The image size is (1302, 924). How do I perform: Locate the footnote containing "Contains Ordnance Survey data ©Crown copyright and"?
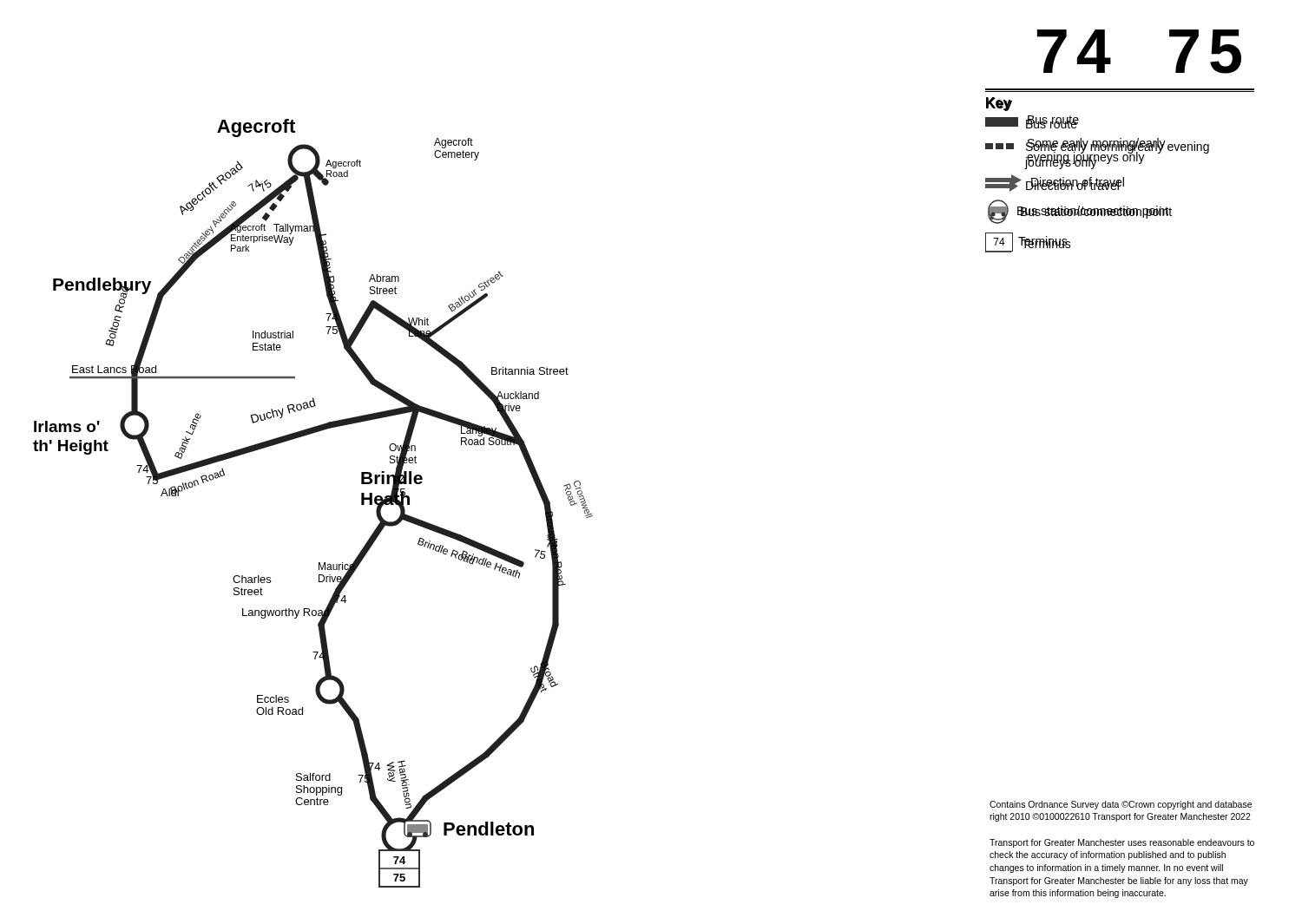click(x=1122, y=848)
